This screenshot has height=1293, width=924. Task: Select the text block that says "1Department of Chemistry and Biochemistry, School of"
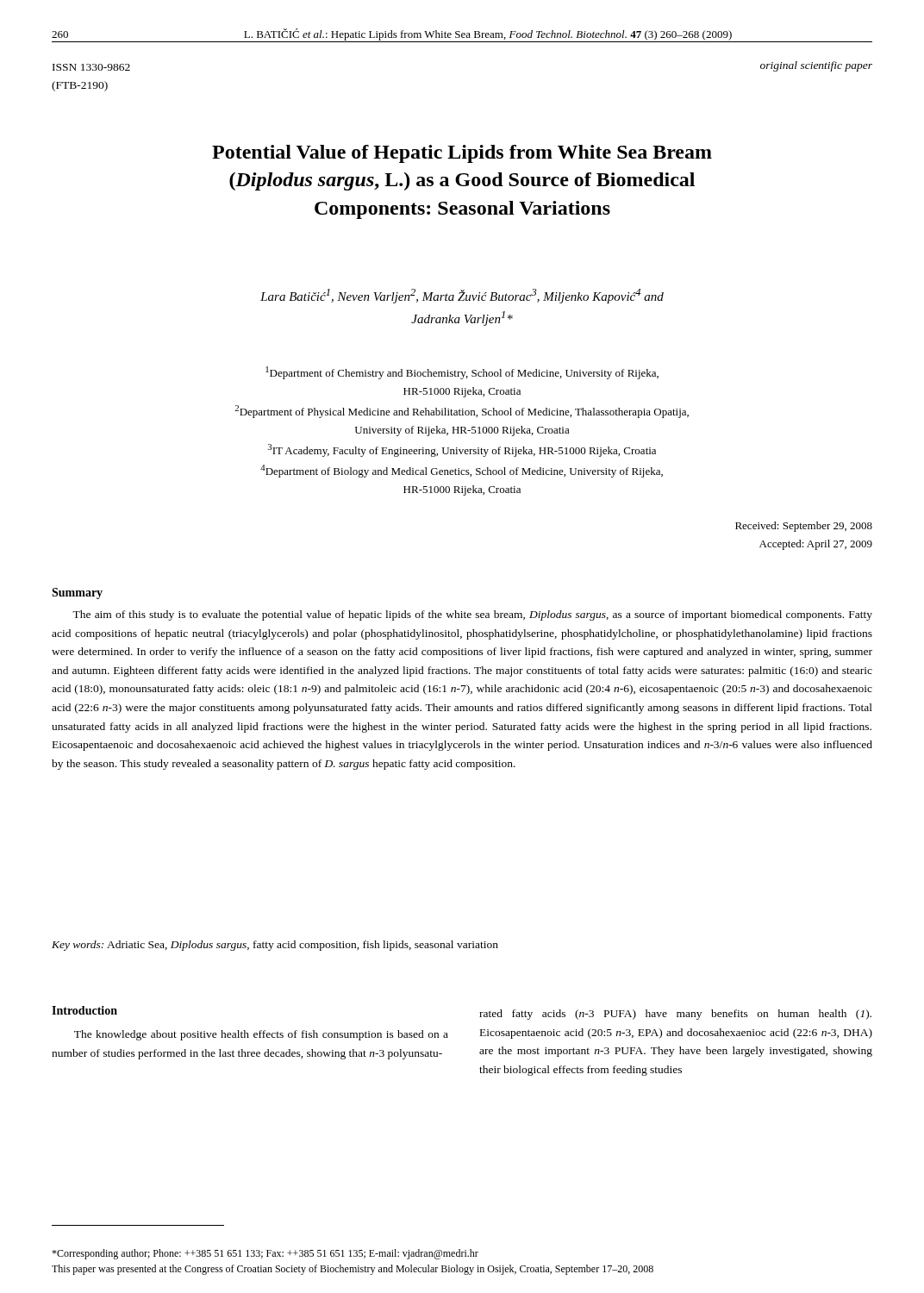point(462,430)
